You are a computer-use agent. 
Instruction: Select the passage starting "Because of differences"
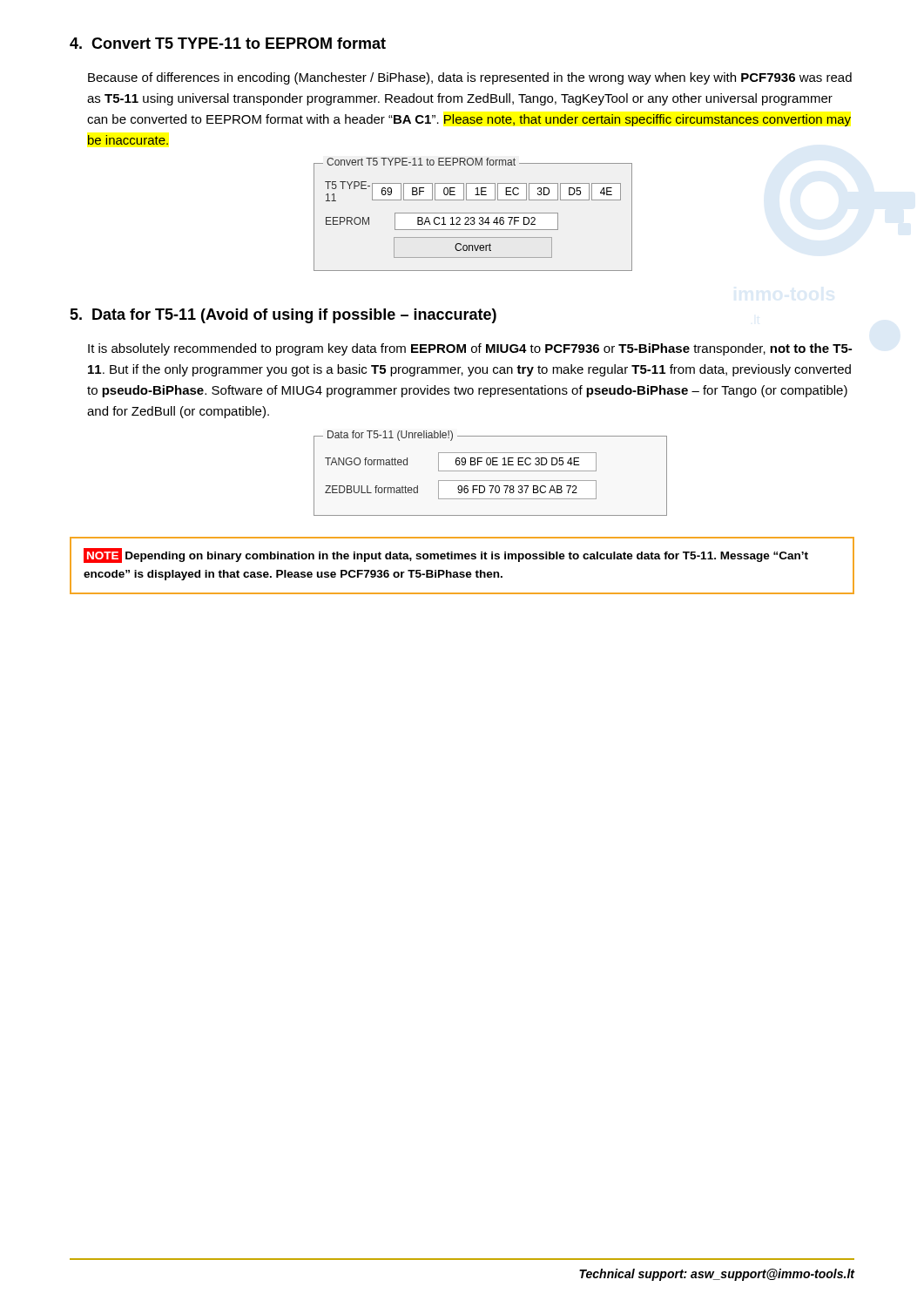470,108
